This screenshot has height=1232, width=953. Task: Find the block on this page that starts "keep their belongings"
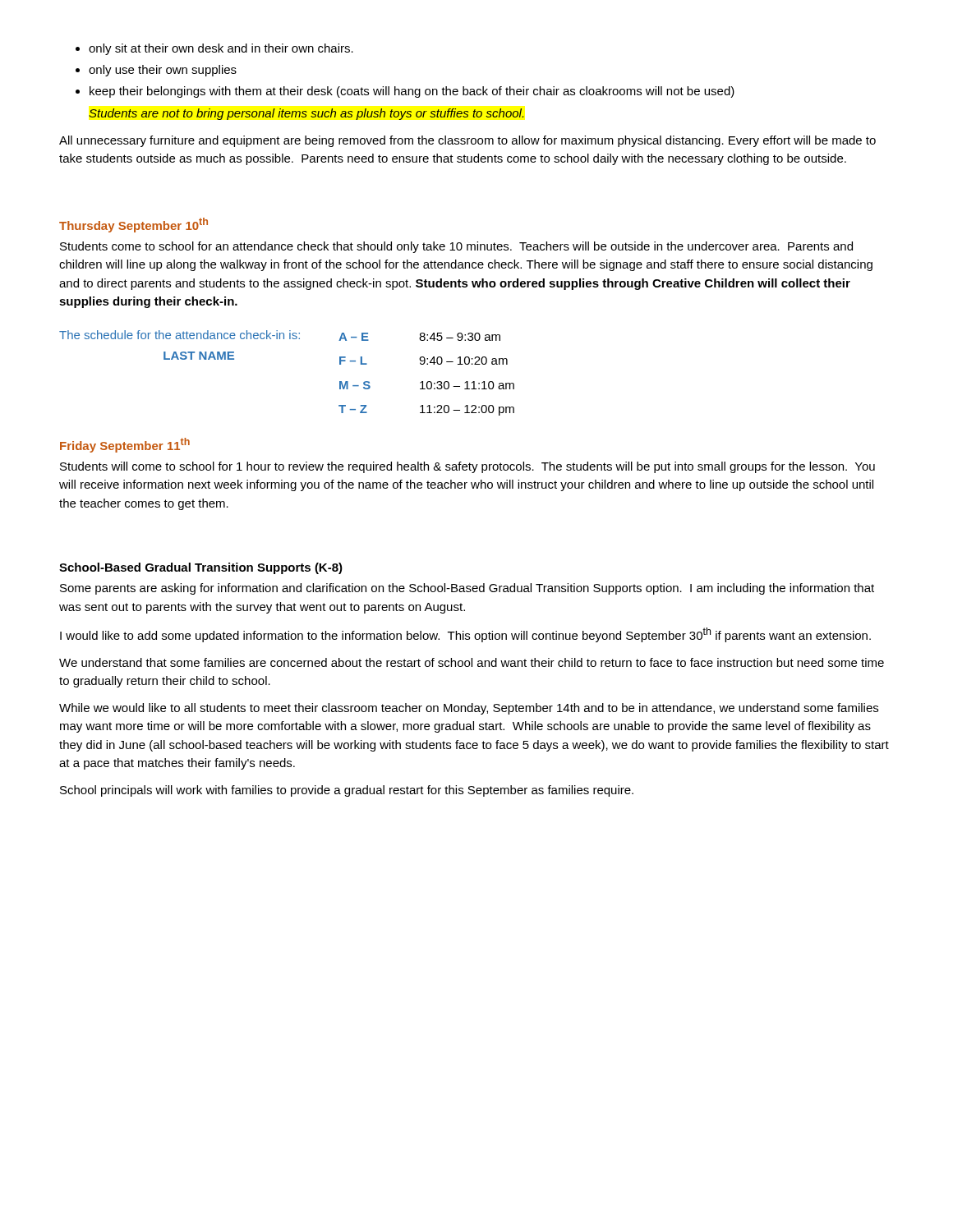pos(412,90)
